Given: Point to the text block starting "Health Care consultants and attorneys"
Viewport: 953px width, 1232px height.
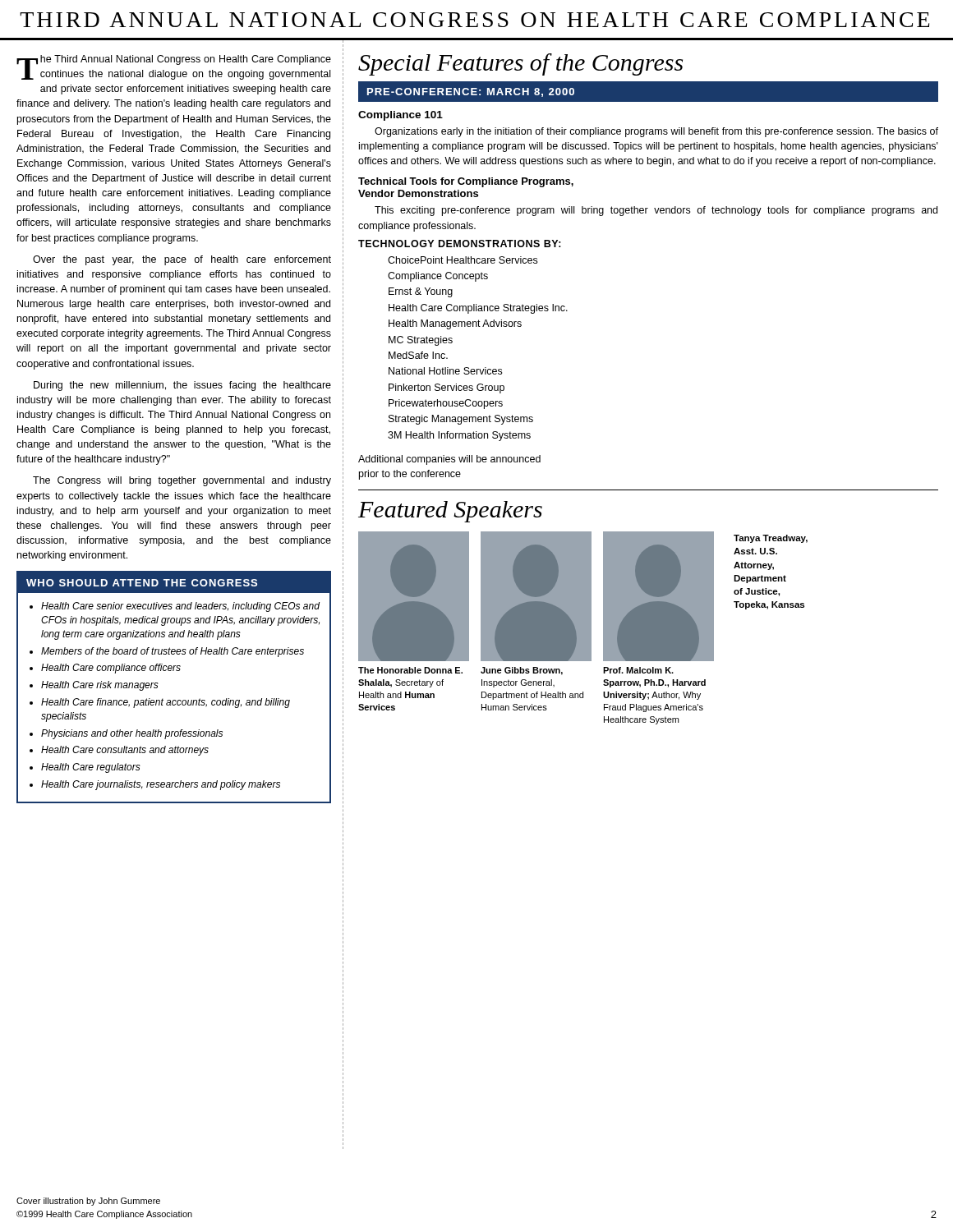Looking at the screenshot, I should pos(125,750).
